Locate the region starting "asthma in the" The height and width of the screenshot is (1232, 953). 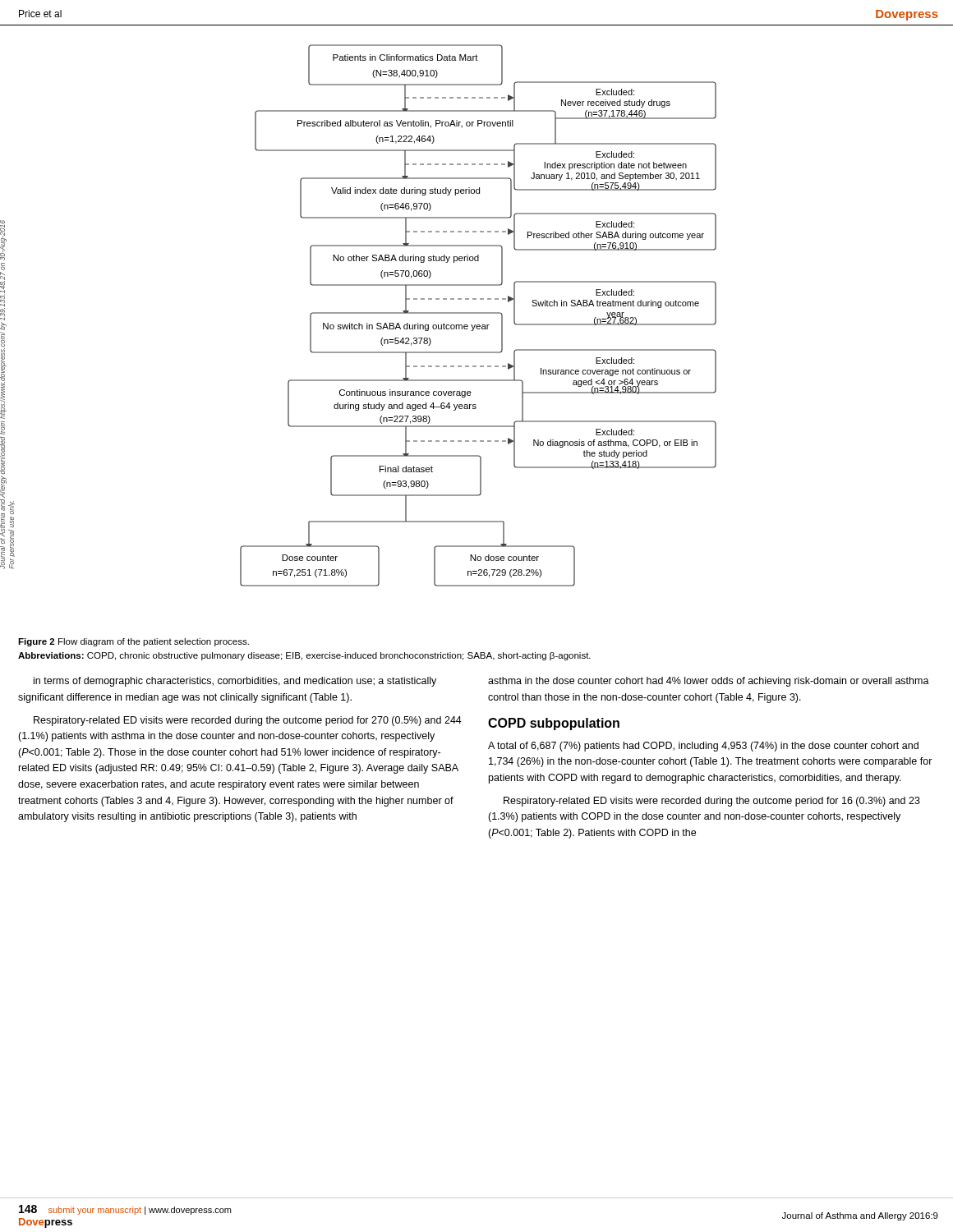(x=711, y=758)
